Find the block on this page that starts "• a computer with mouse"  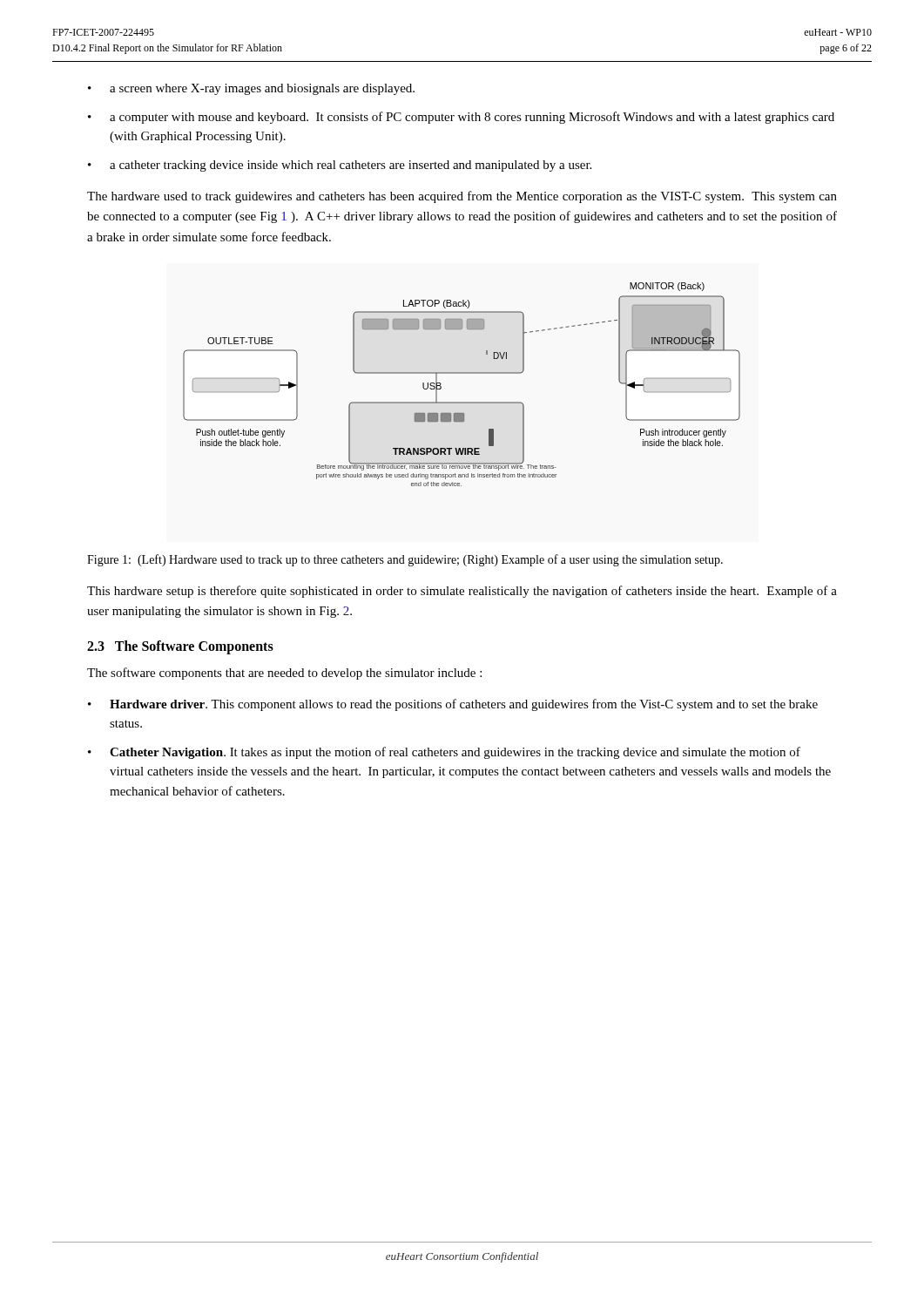[x=462, y=126]
